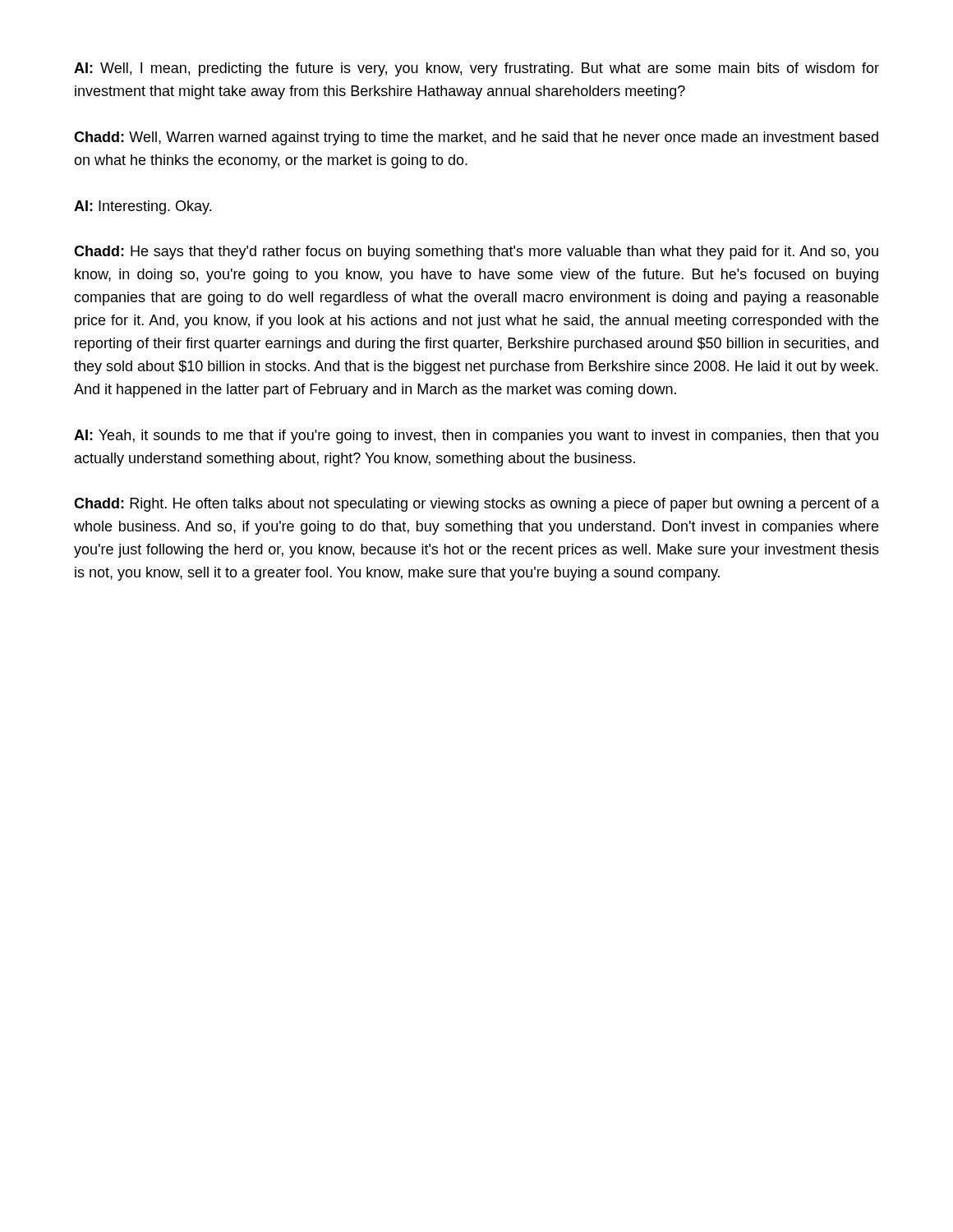Find the block on this page that starts "Chadd: He says that"

click(476, 320)
